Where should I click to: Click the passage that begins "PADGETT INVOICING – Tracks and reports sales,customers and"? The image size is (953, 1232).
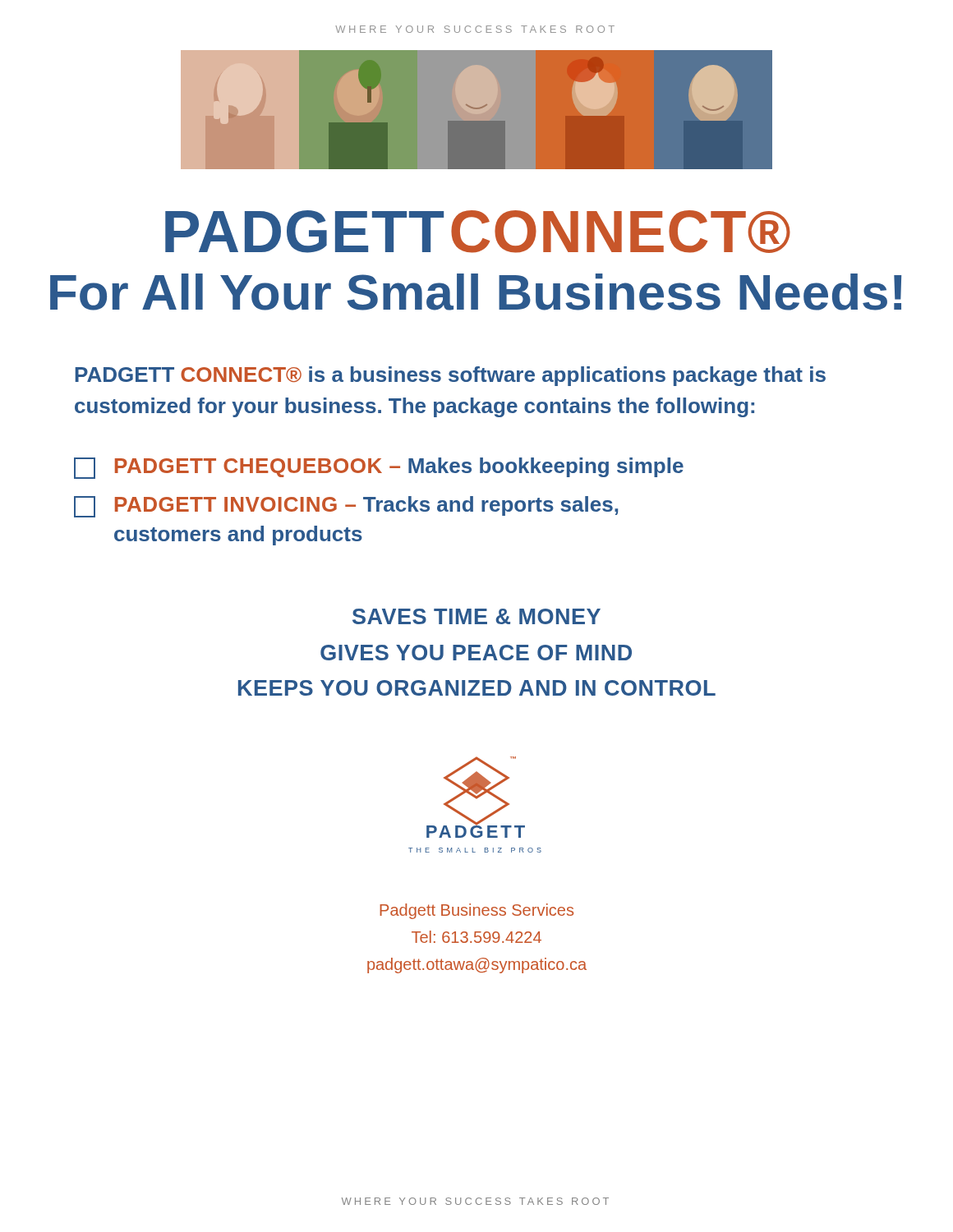point(347,519)
